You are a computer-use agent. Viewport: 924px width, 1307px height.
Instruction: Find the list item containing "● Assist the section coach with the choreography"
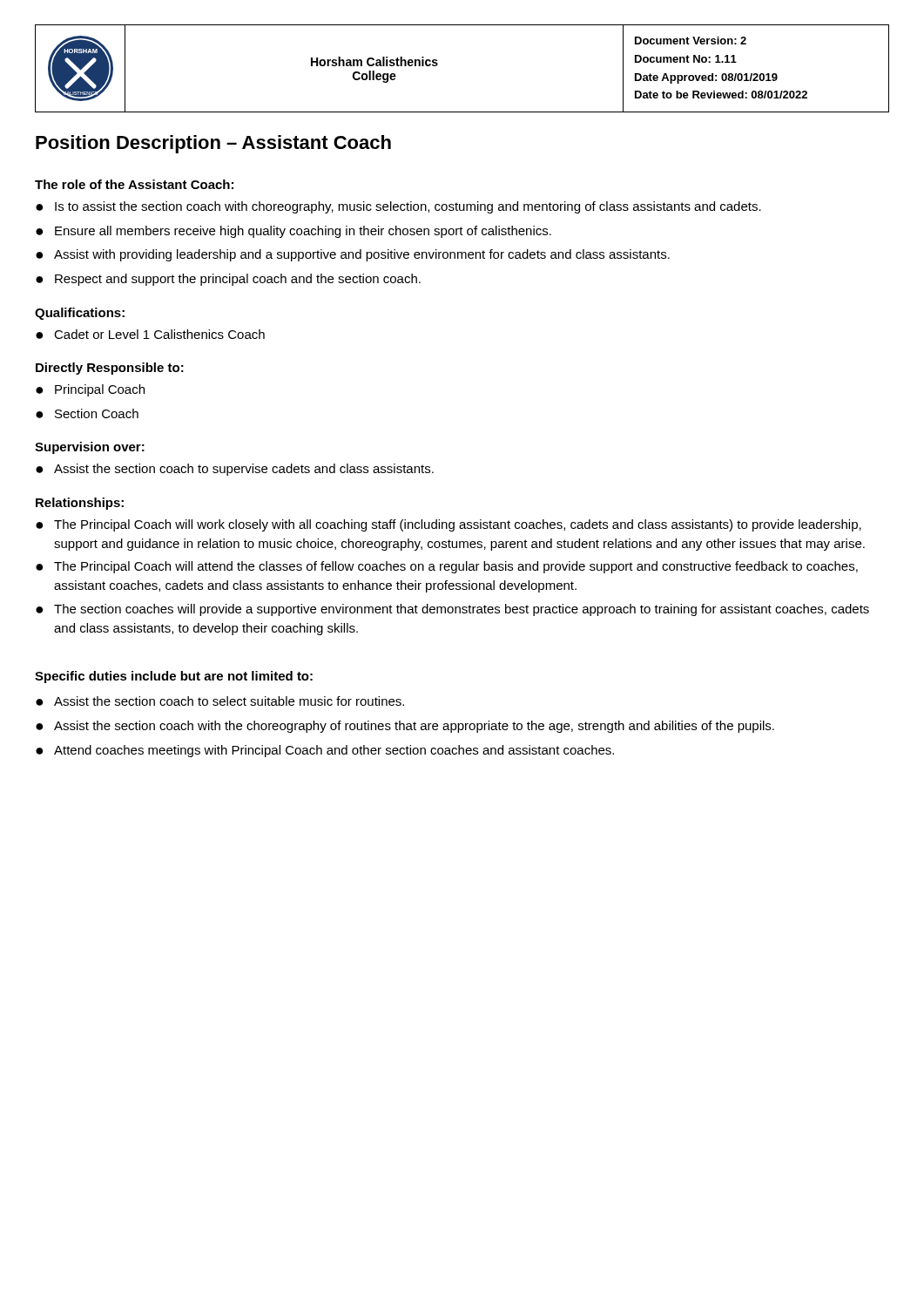click(x=462, y=726)
